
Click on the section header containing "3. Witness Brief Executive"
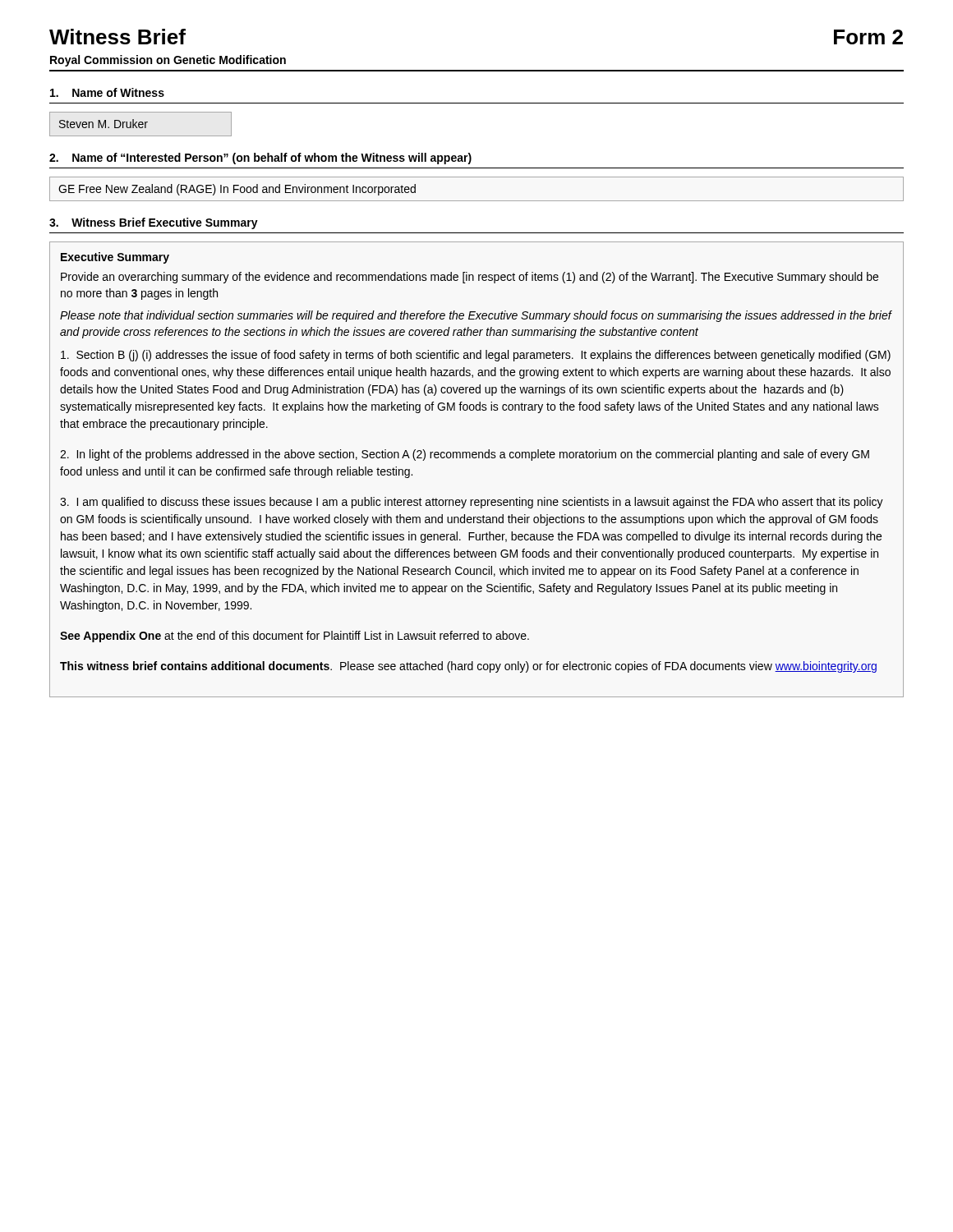coord(153,223)
